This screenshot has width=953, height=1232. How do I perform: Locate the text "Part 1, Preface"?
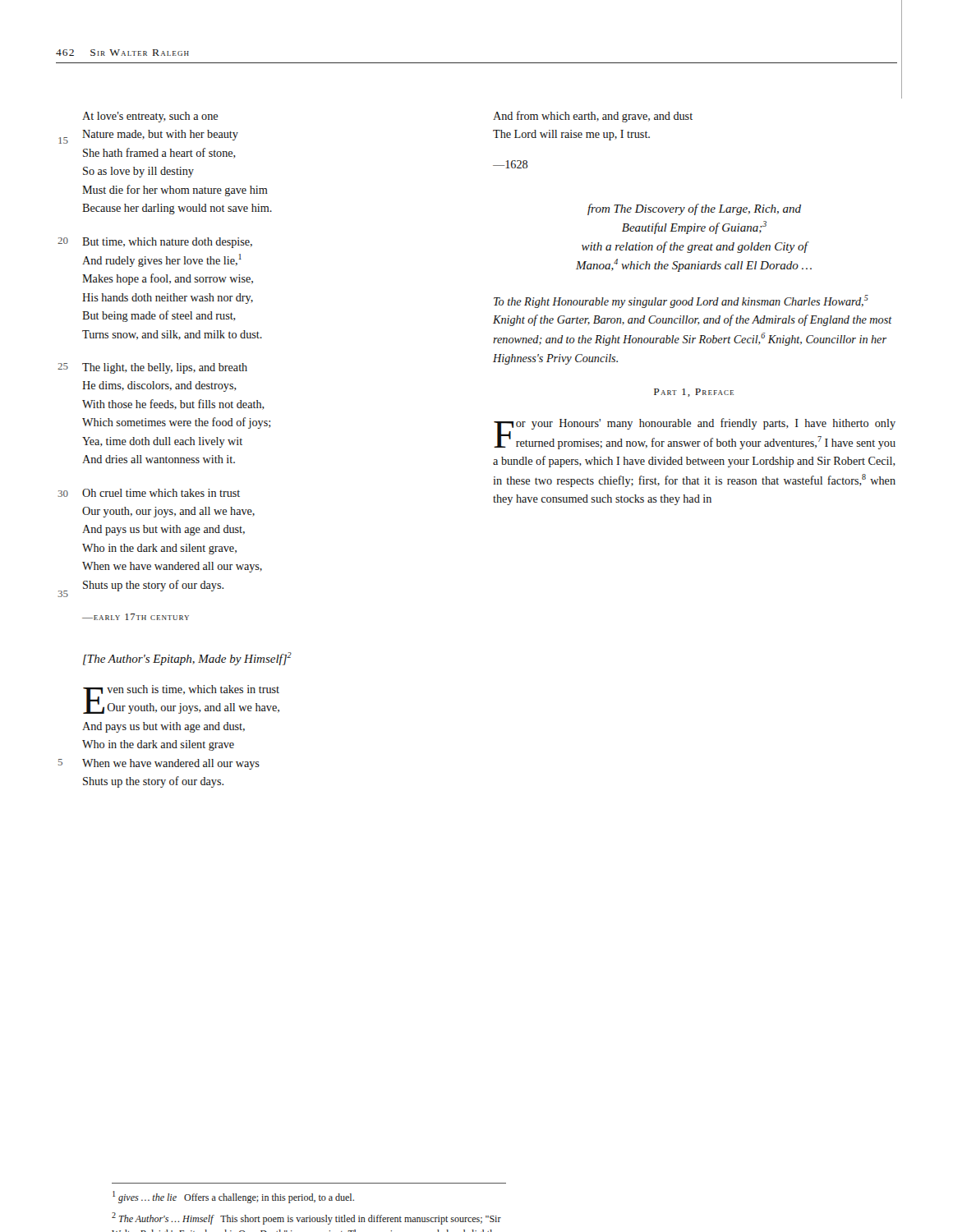pyautogui.click(x=694, y=392)
